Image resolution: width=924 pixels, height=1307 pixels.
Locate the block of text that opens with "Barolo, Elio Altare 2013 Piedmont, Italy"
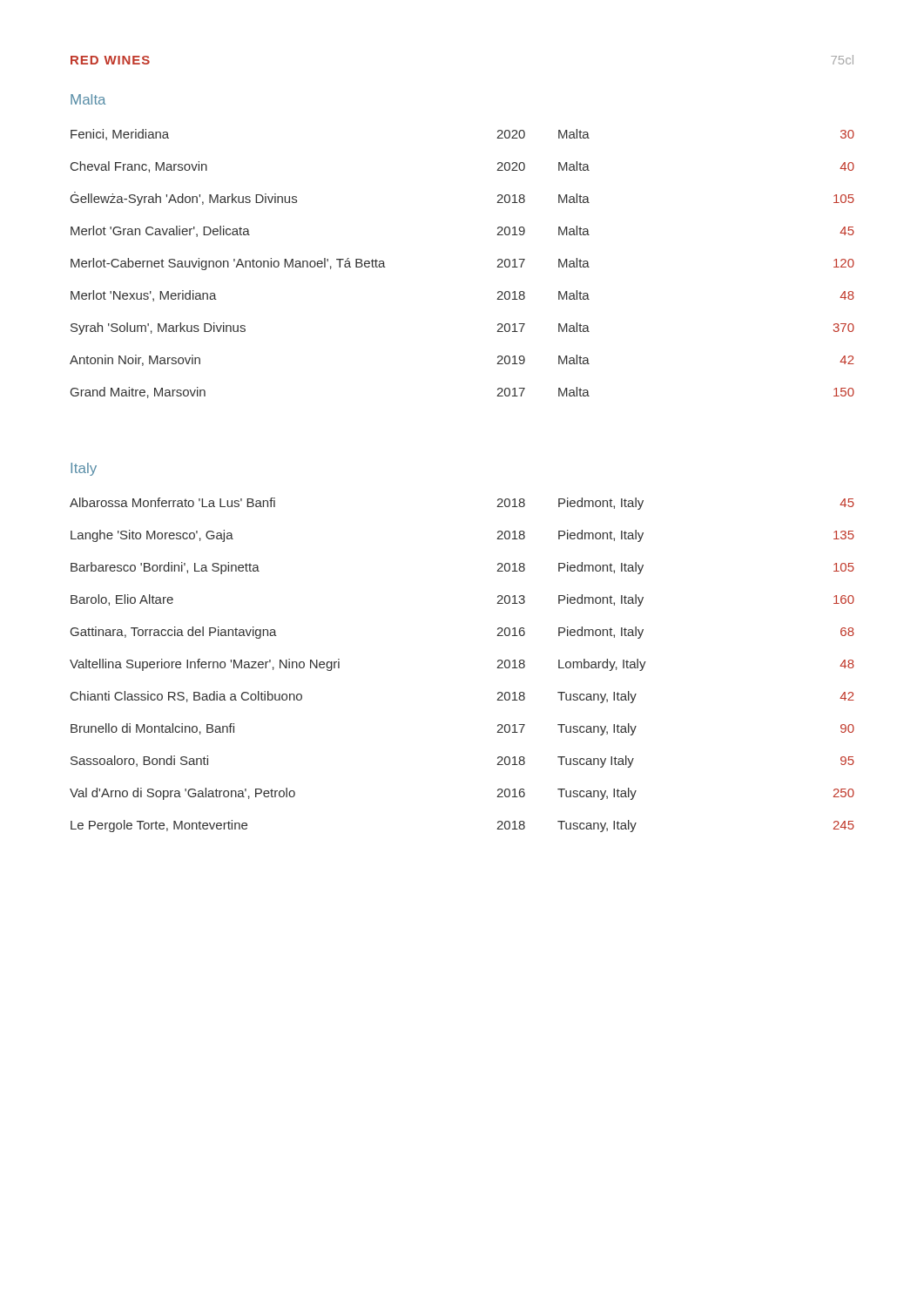coord(119,600)
